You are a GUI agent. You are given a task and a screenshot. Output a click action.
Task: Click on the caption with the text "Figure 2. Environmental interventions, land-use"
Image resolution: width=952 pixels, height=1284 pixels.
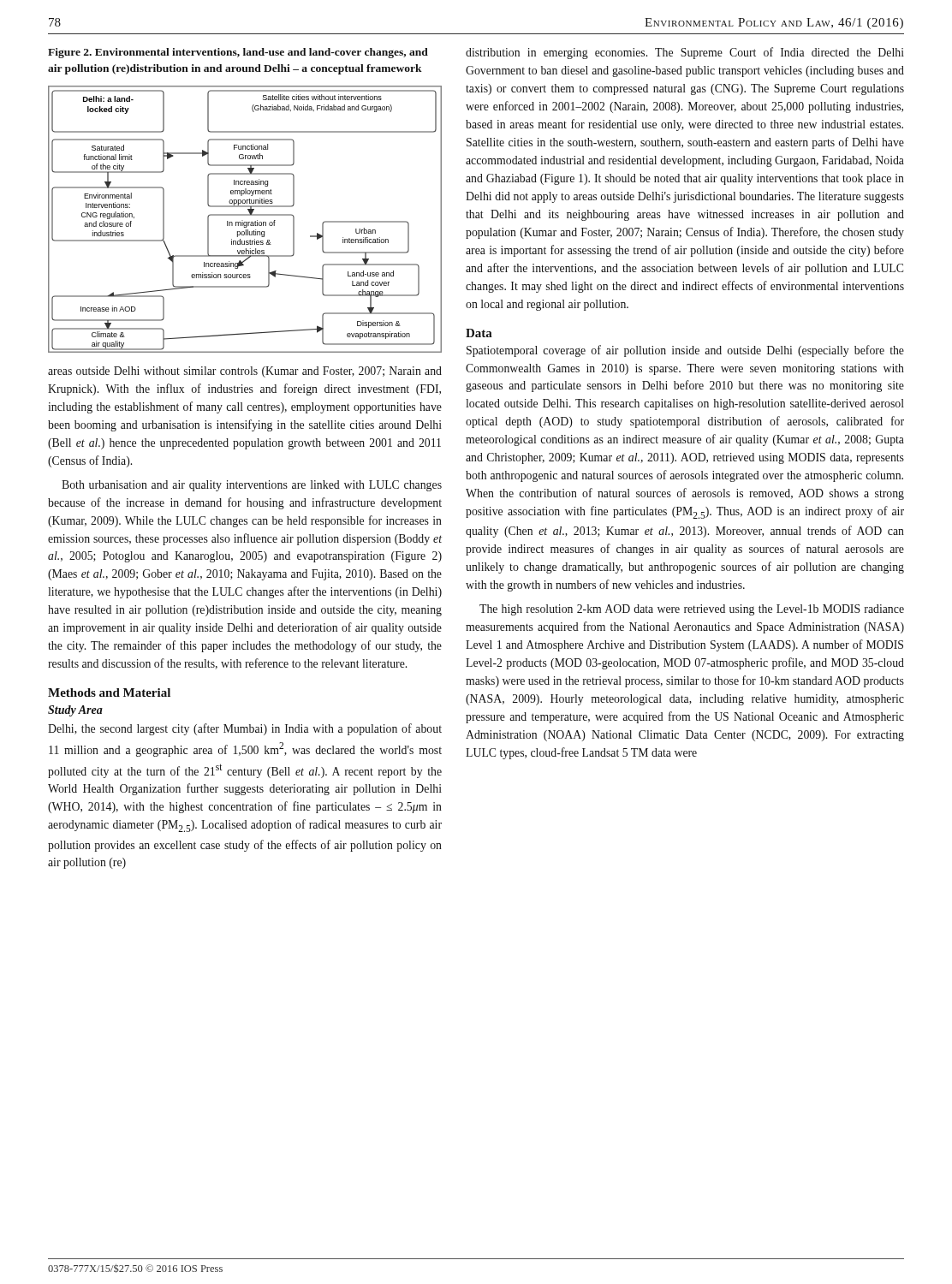(238, 60)
